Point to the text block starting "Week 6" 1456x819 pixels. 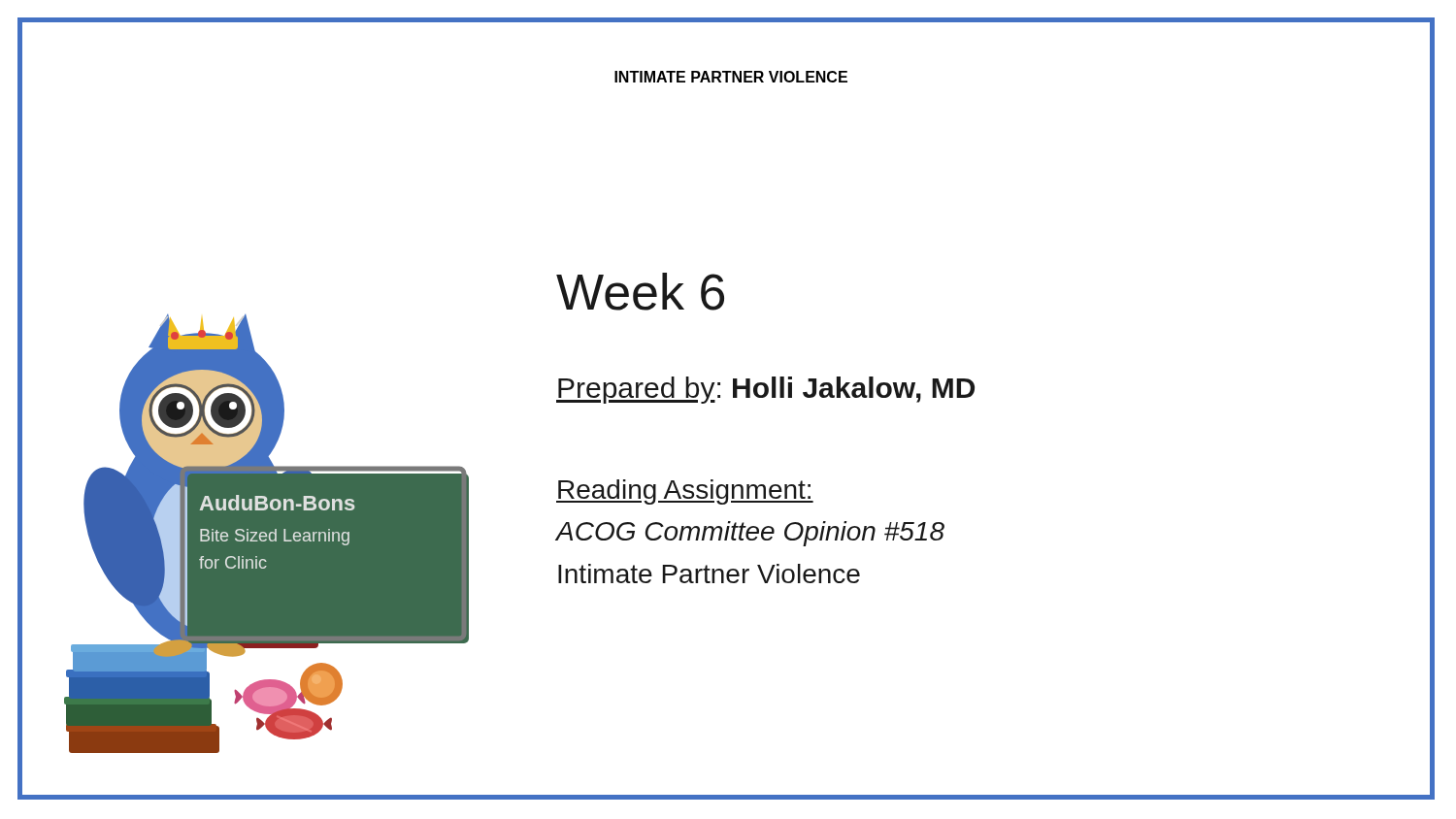pyautogui.click(x=641, y=292)
